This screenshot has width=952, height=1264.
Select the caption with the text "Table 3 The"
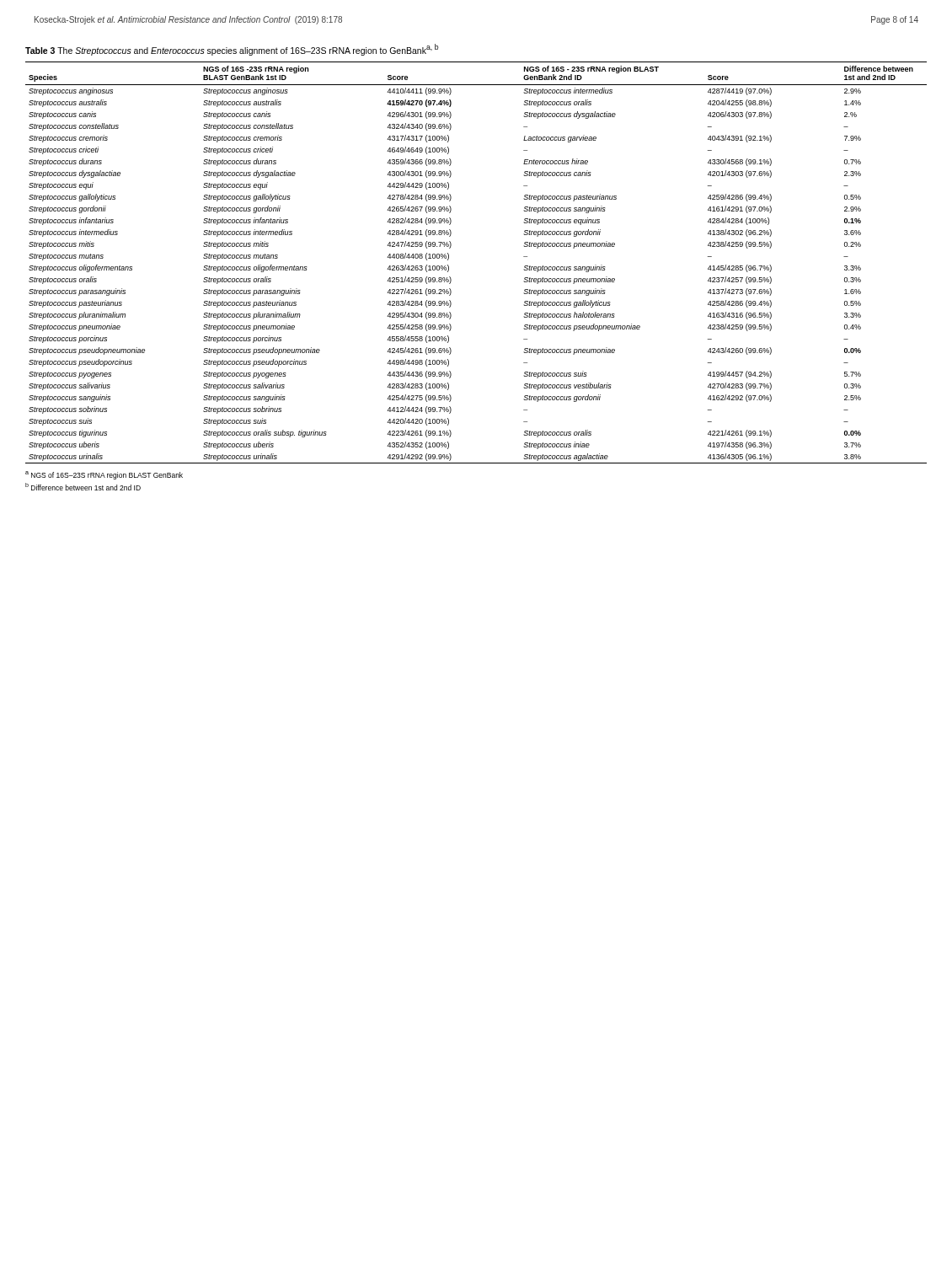232,49
